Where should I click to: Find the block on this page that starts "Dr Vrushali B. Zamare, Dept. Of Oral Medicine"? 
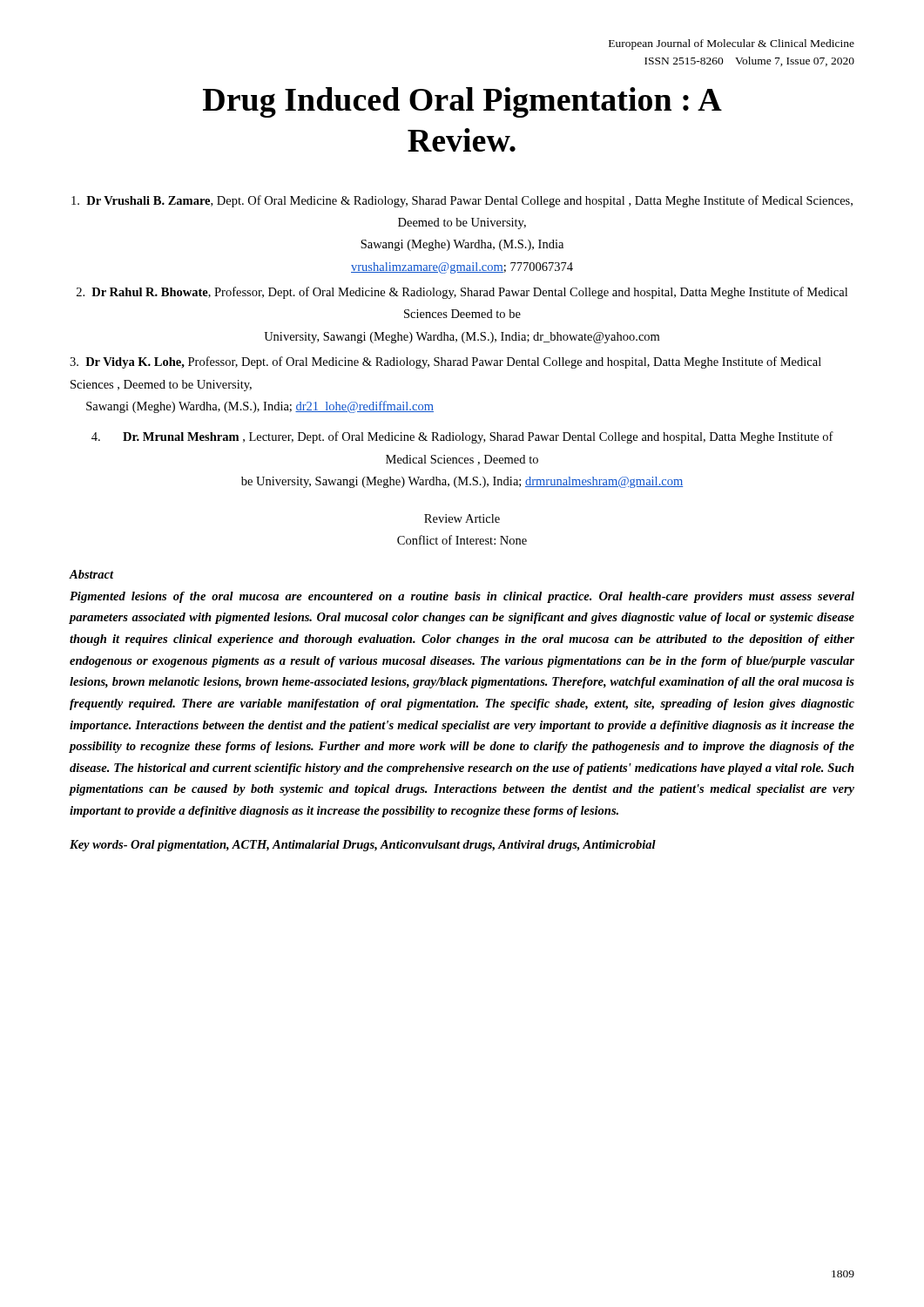(x=462, y=233)
